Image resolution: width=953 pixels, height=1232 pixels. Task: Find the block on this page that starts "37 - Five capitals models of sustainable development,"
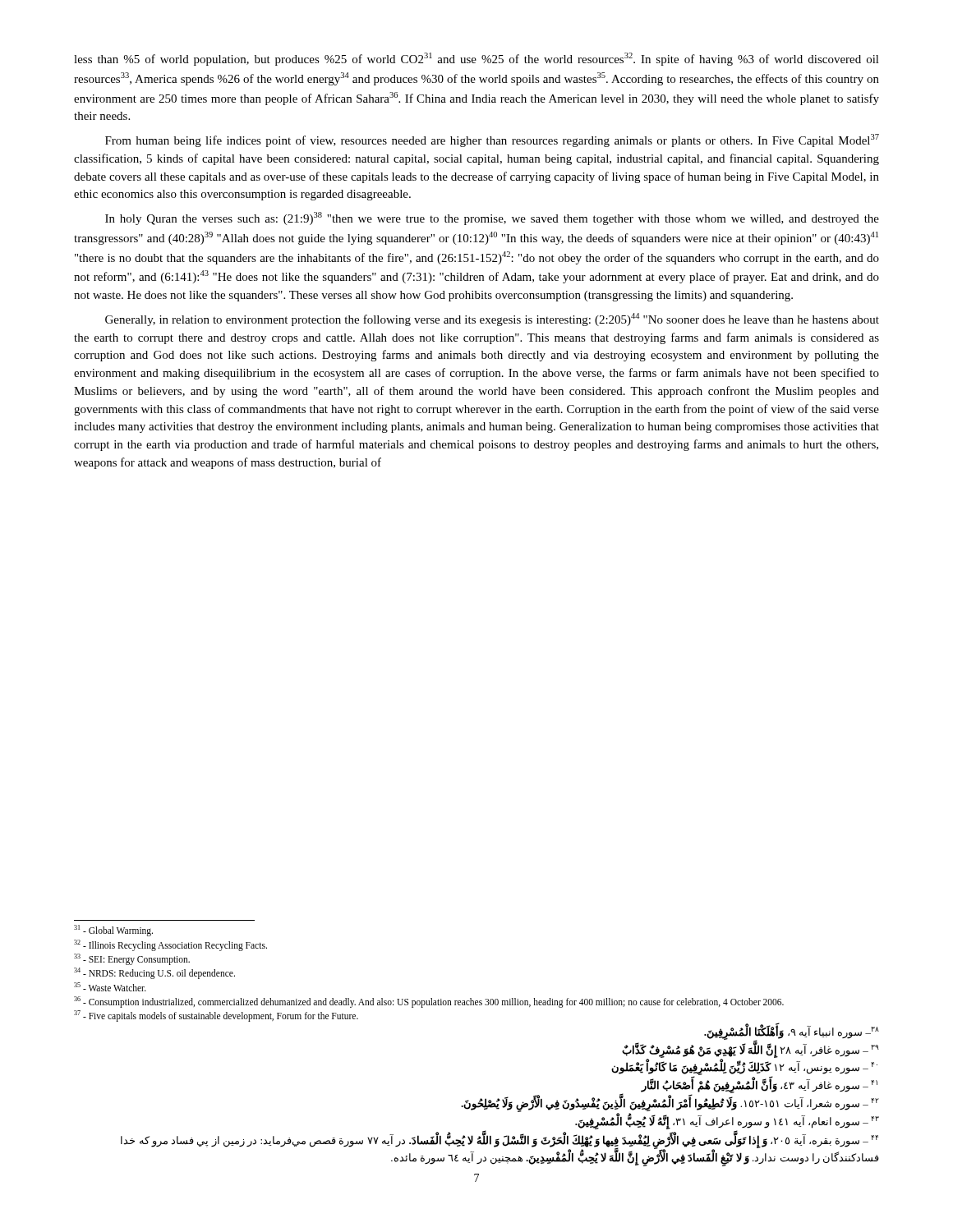216,1015
